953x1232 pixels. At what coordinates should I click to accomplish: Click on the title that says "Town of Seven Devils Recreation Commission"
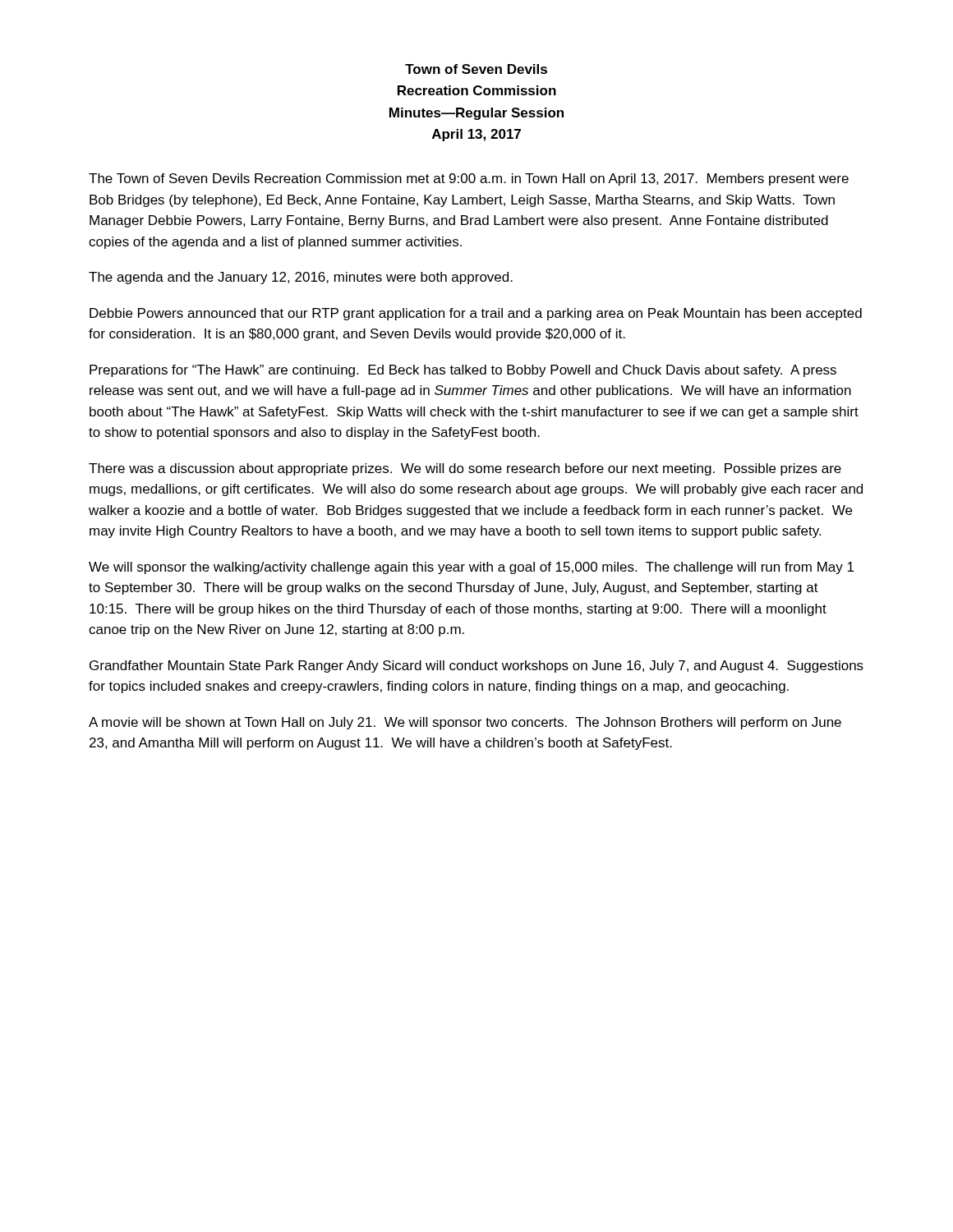(476, 102)
